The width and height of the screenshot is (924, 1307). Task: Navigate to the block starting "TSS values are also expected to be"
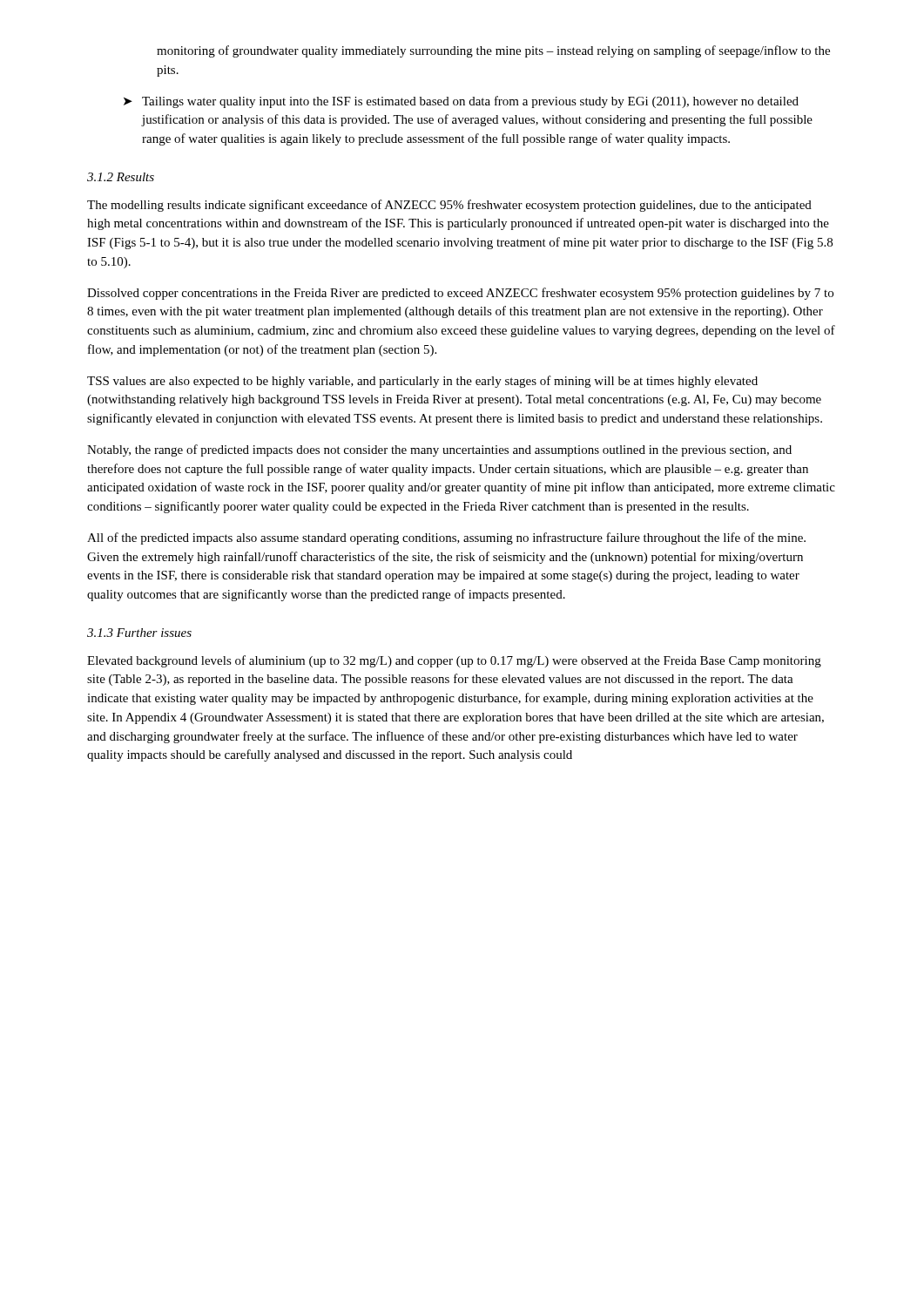[x=455, y=399]
